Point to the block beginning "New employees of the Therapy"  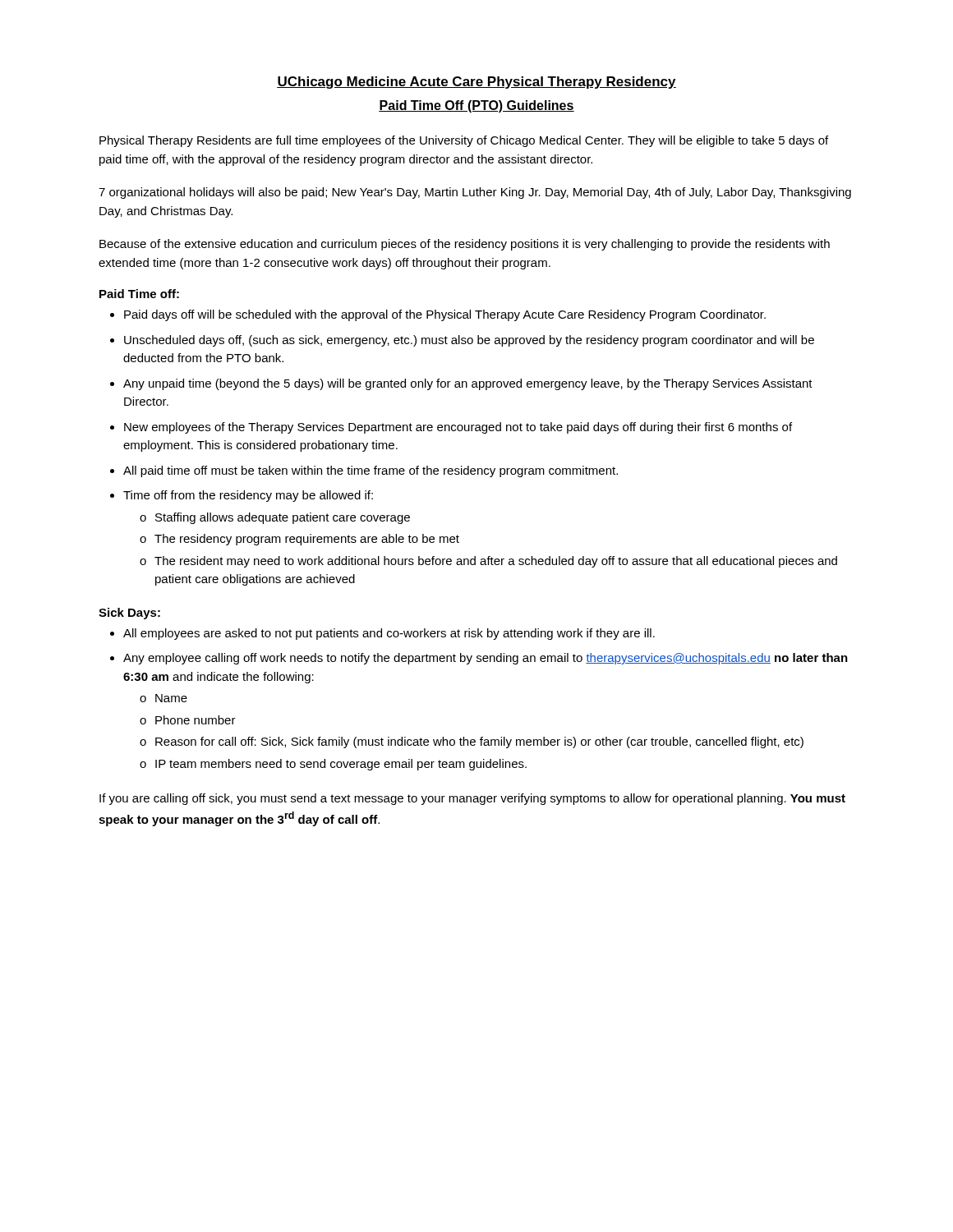[x=458, y=436]
